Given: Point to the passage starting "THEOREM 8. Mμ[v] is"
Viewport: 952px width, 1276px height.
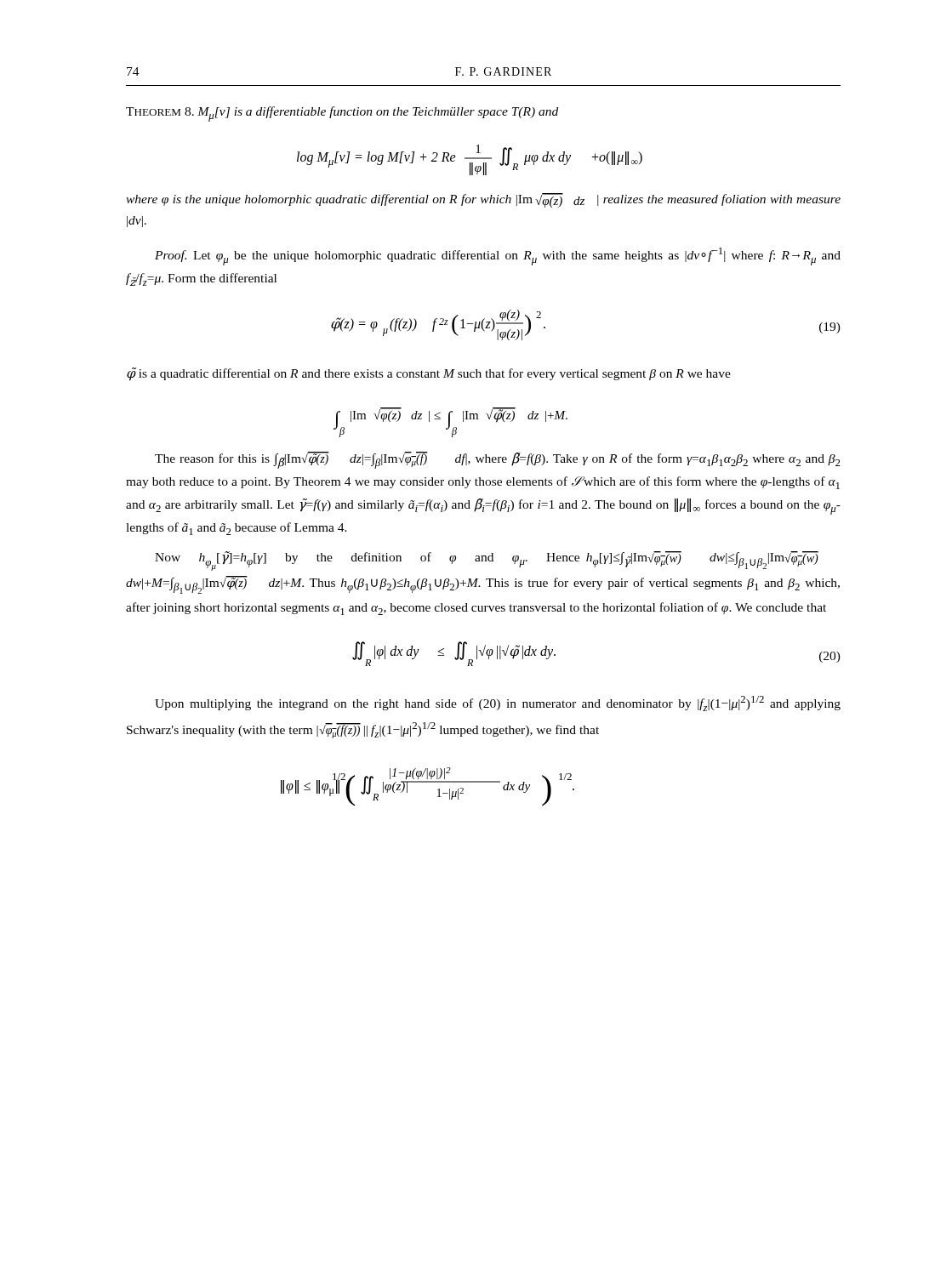Looking at the screenshot, I should (x=342, y=113).
